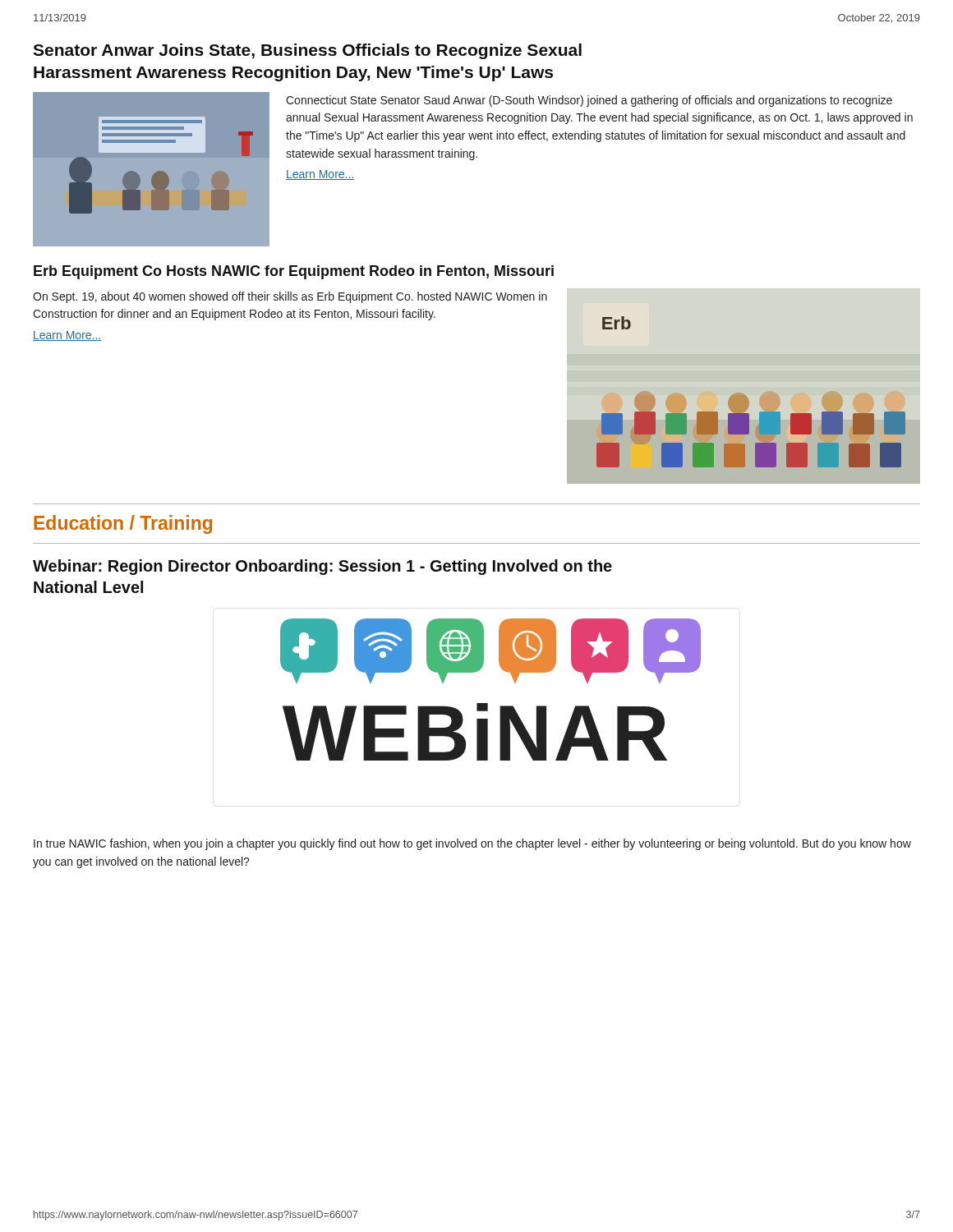Viewport: 953px width, 1232px height.
Task: Click on the illustration
Action: (476, 713)
